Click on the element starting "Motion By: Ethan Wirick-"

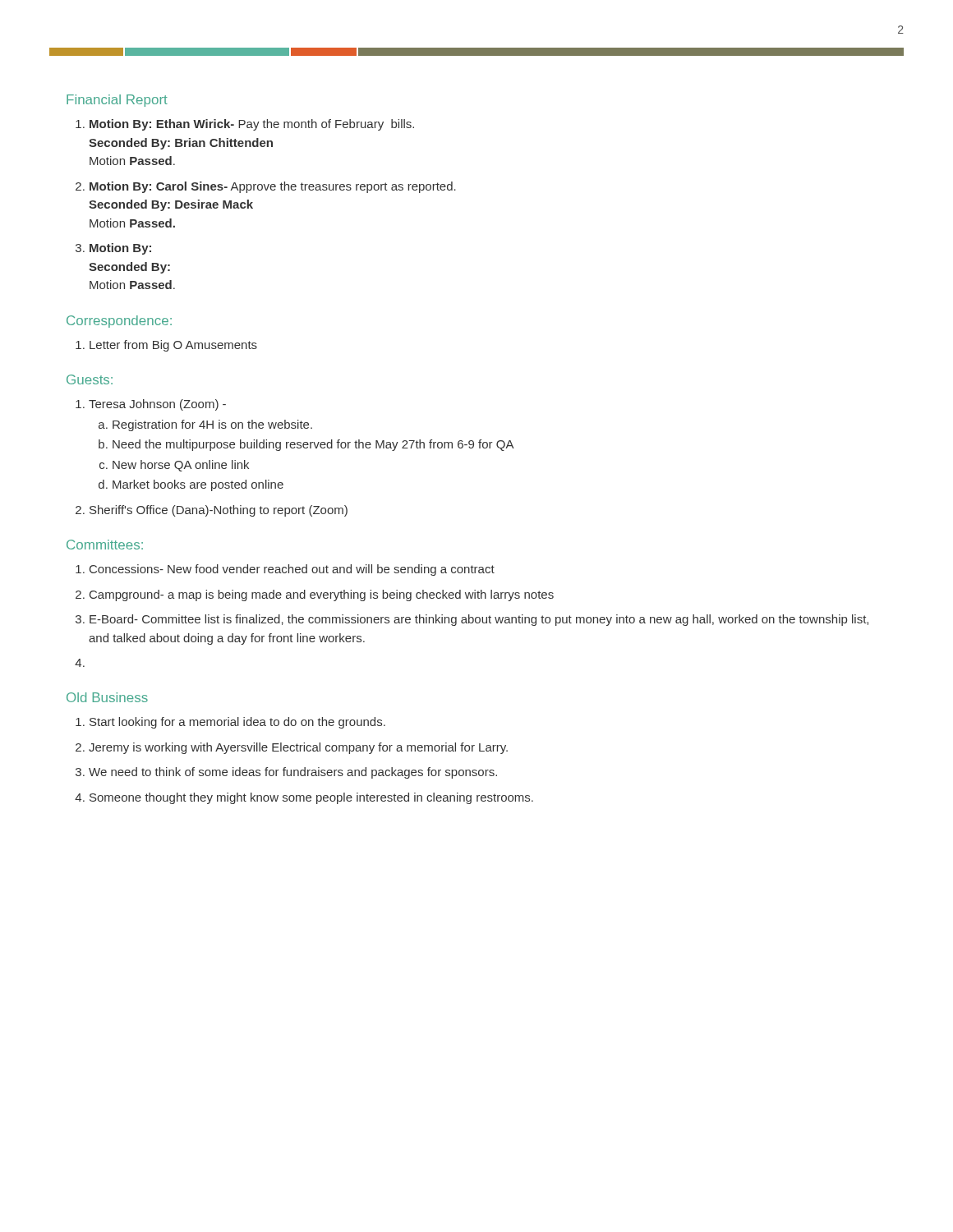coord(245,125)
